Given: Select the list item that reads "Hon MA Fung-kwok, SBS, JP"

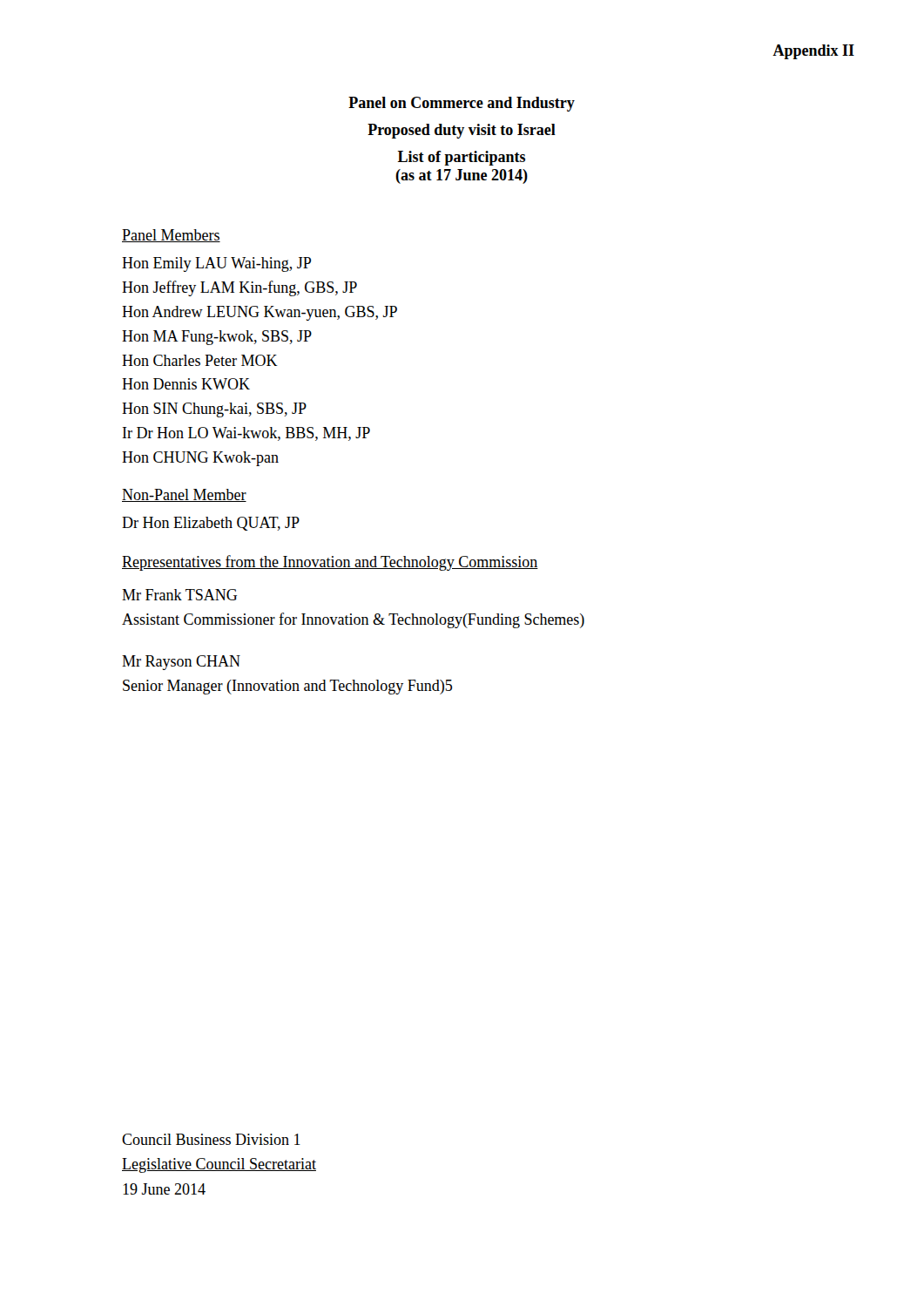Looking at the screenshot, I should point(217,336).
